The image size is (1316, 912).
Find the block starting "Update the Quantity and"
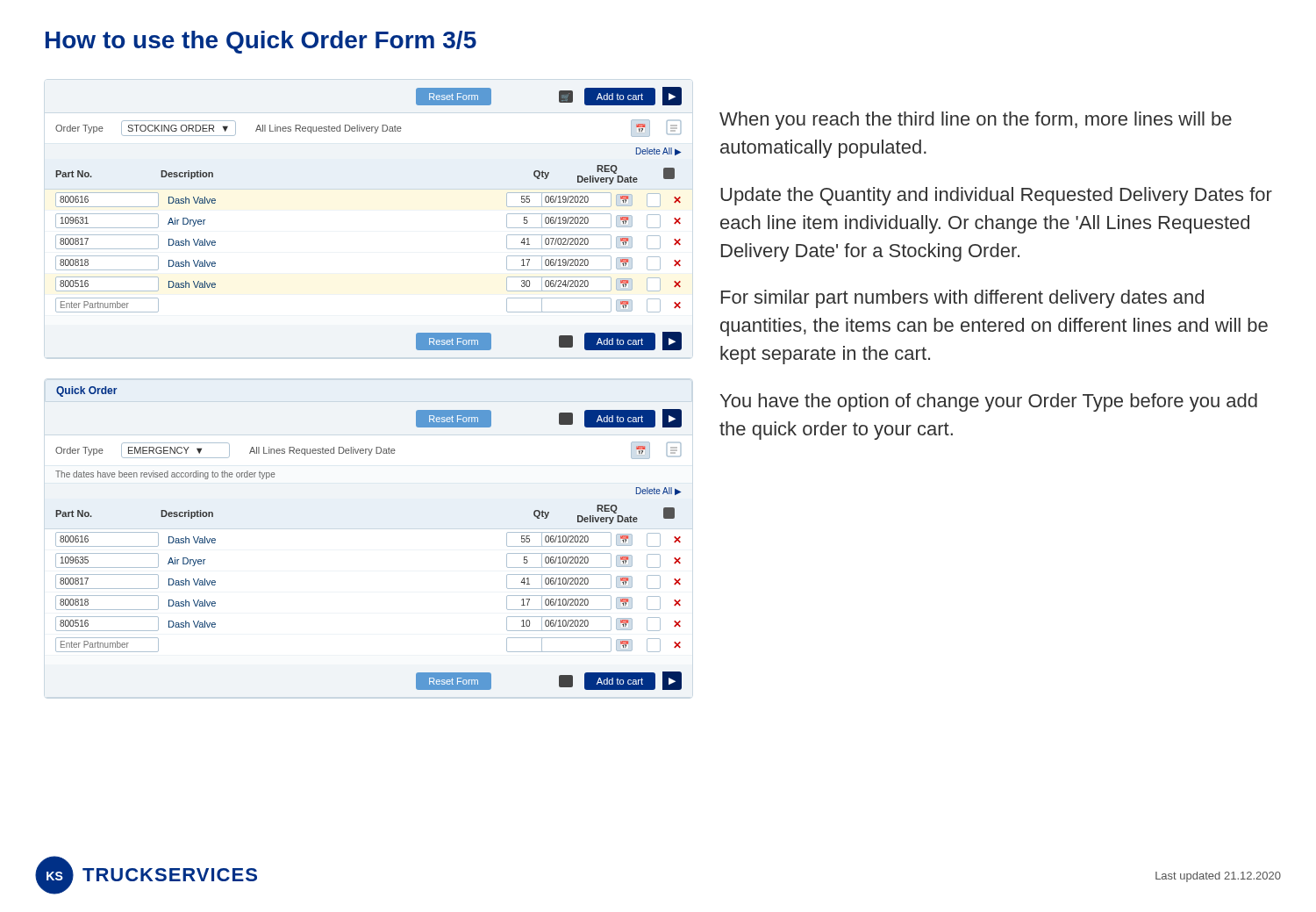point(996,222)
